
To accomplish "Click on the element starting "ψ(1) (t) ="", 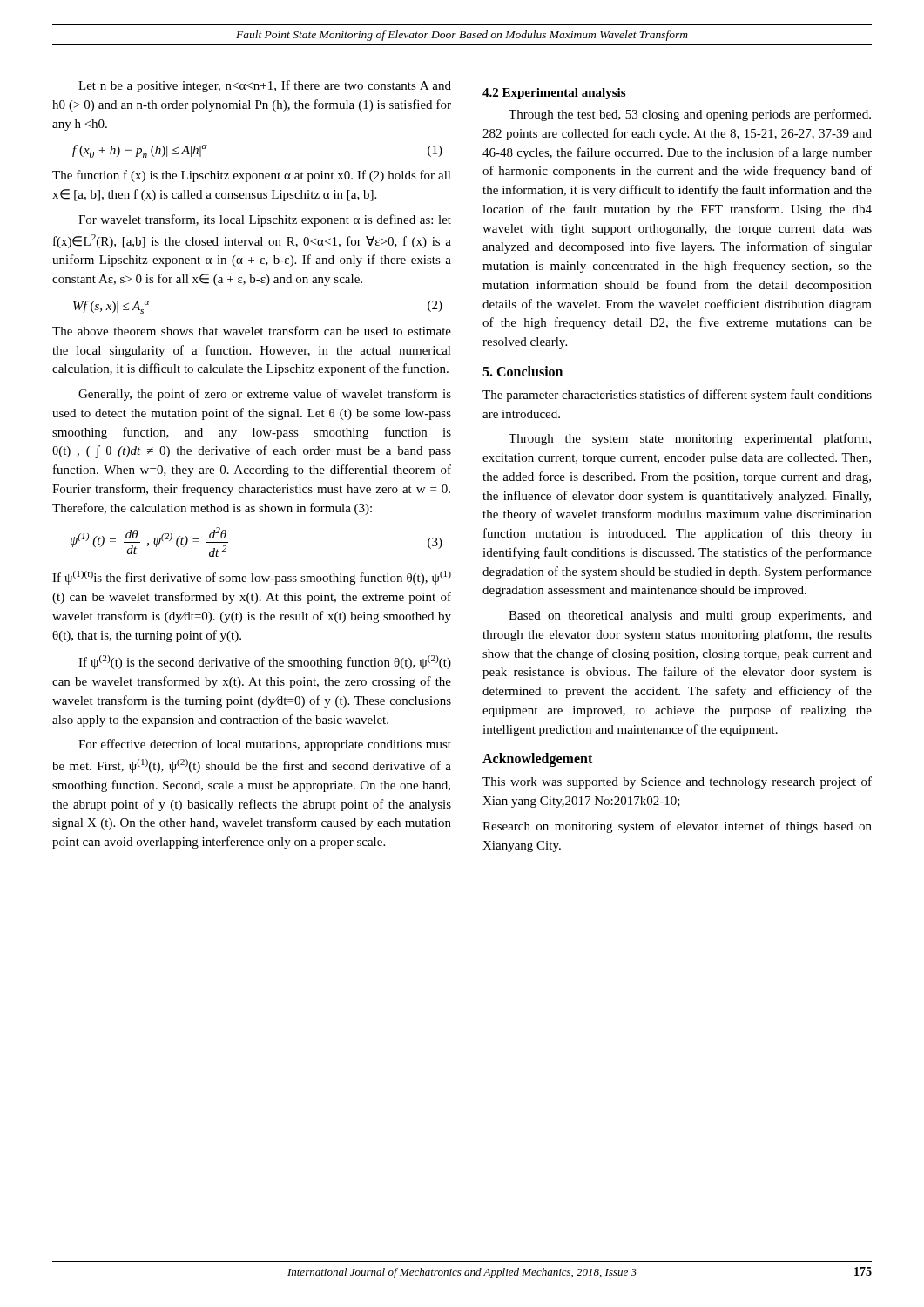I will (x=162, y=541).
